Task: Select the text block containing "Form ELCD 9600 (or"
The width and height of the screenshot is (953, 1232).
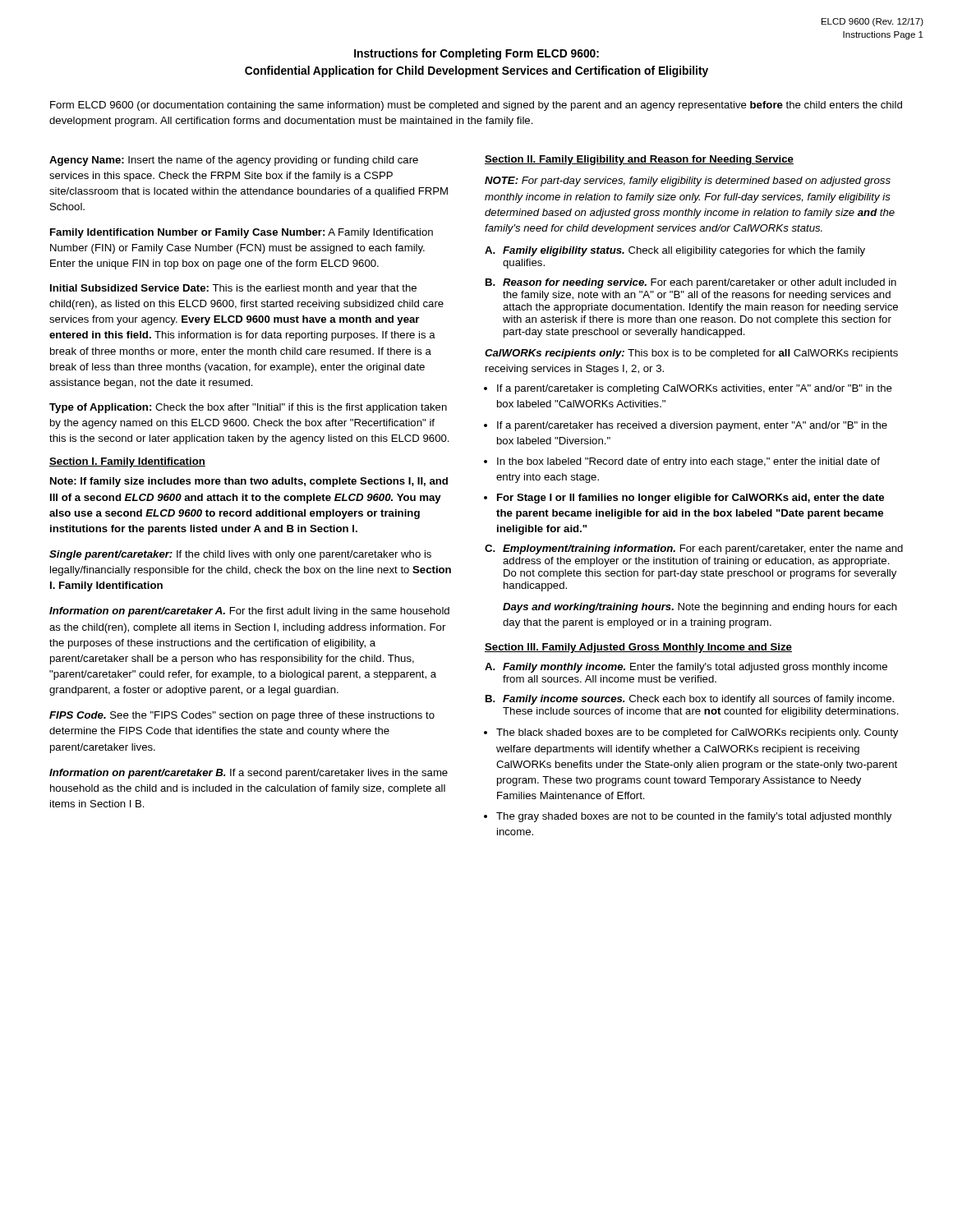Action: [x=476, y=113]
